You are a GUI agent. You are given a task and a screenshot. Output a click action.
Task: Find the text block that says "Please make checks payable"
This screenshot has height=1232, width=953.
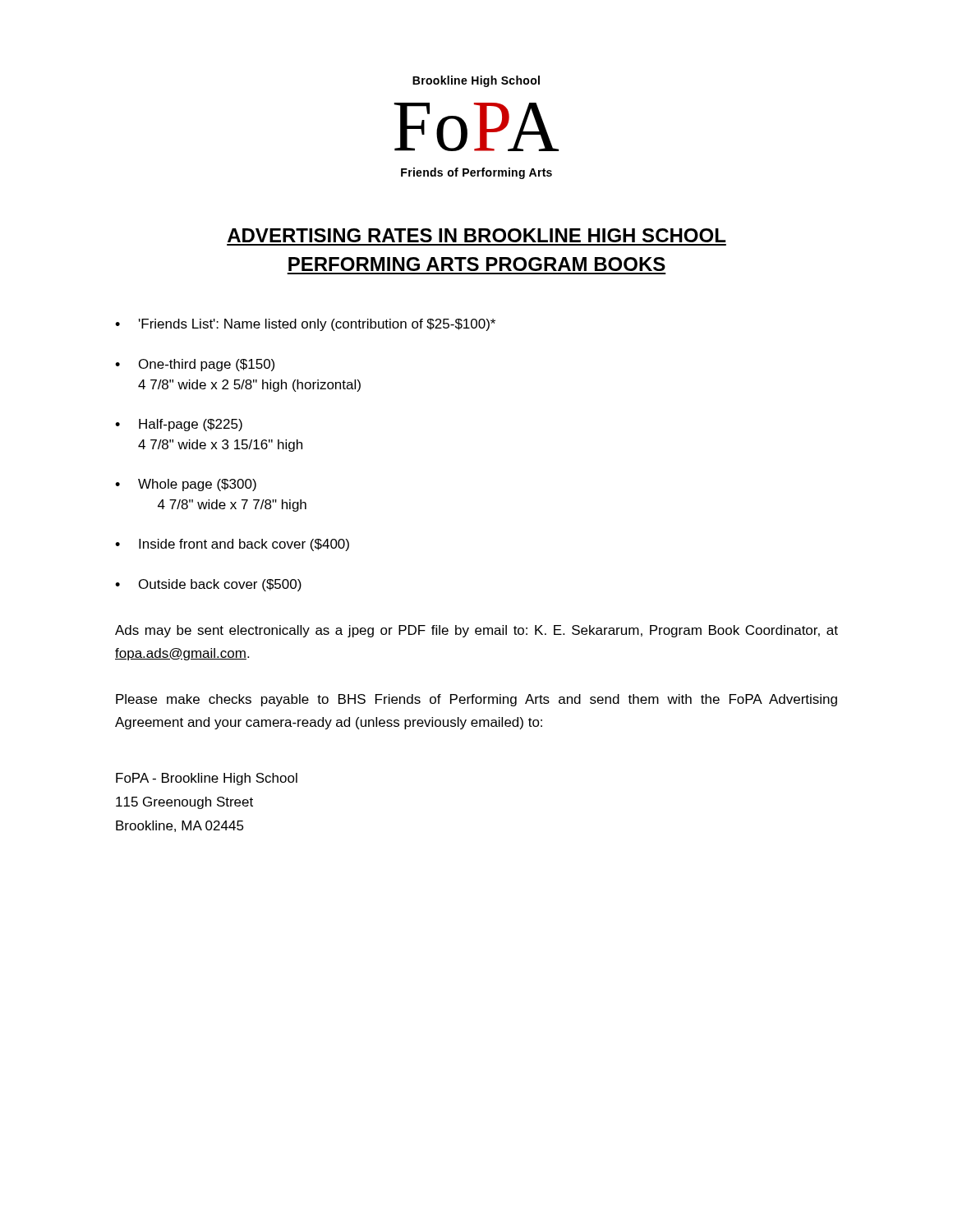476,711
